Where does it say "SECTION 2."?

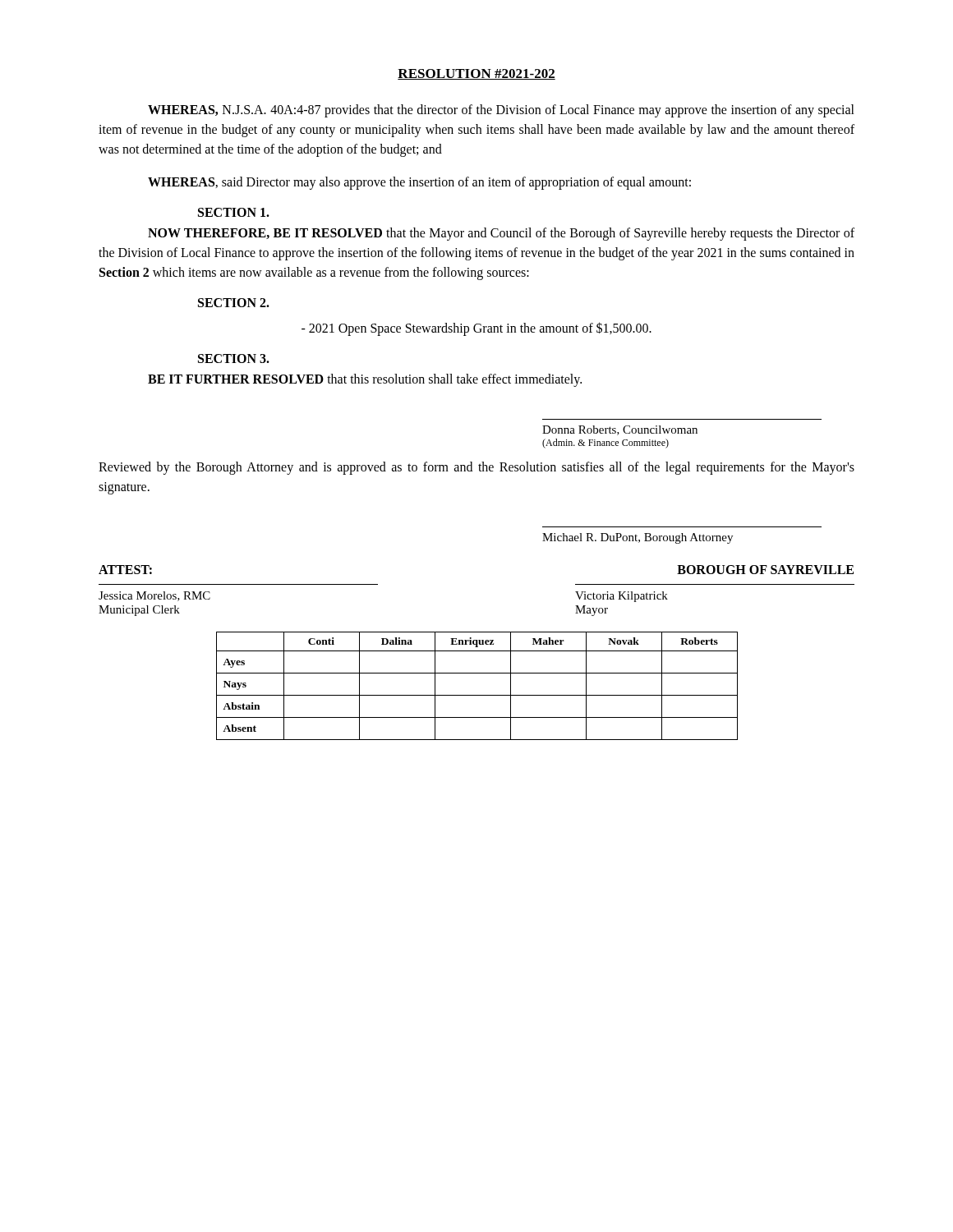point(233,303)
